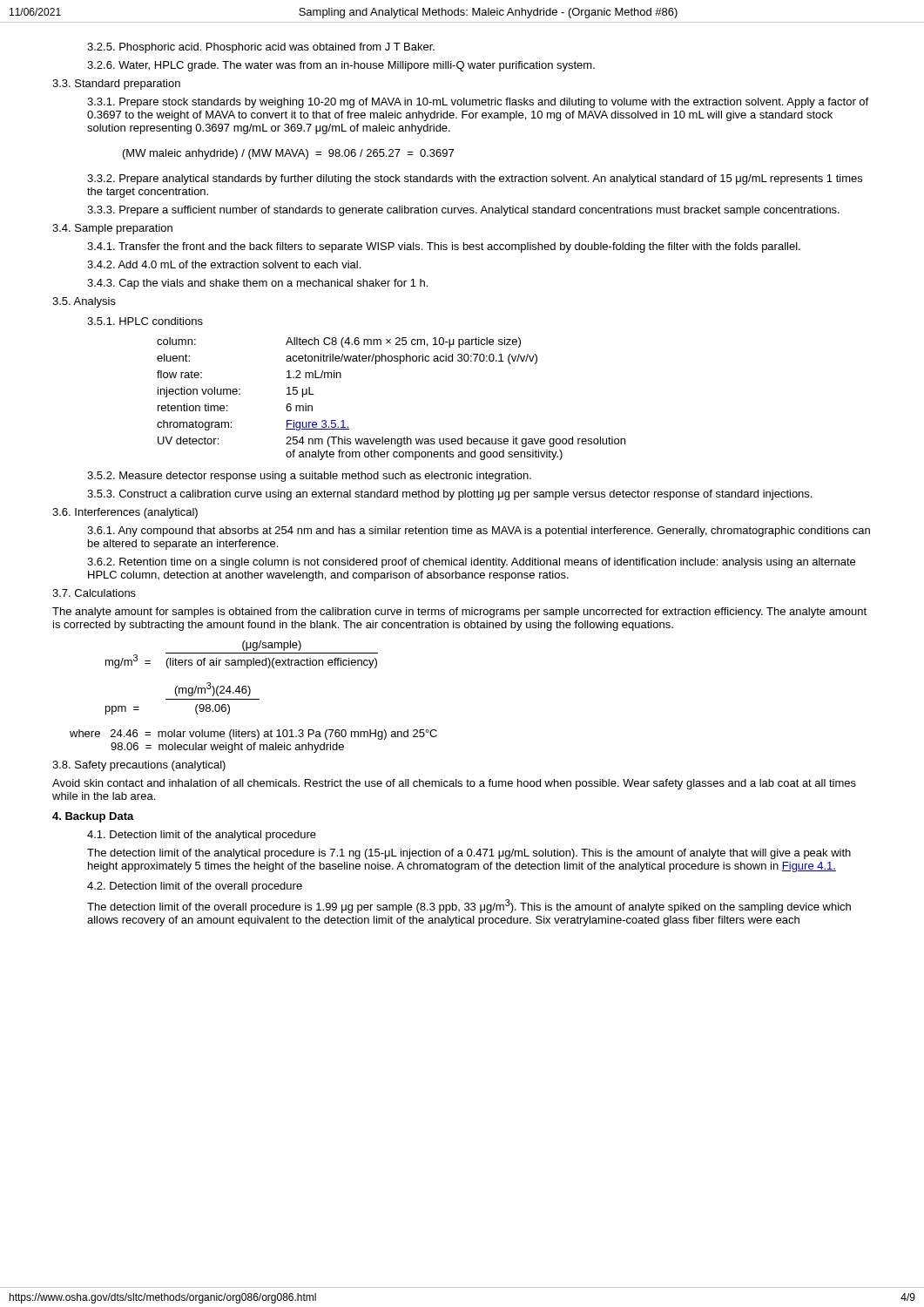Select the block starting "The detection limit of the overall procedure is"
The image size is (924, 1307).
point(469,912)
